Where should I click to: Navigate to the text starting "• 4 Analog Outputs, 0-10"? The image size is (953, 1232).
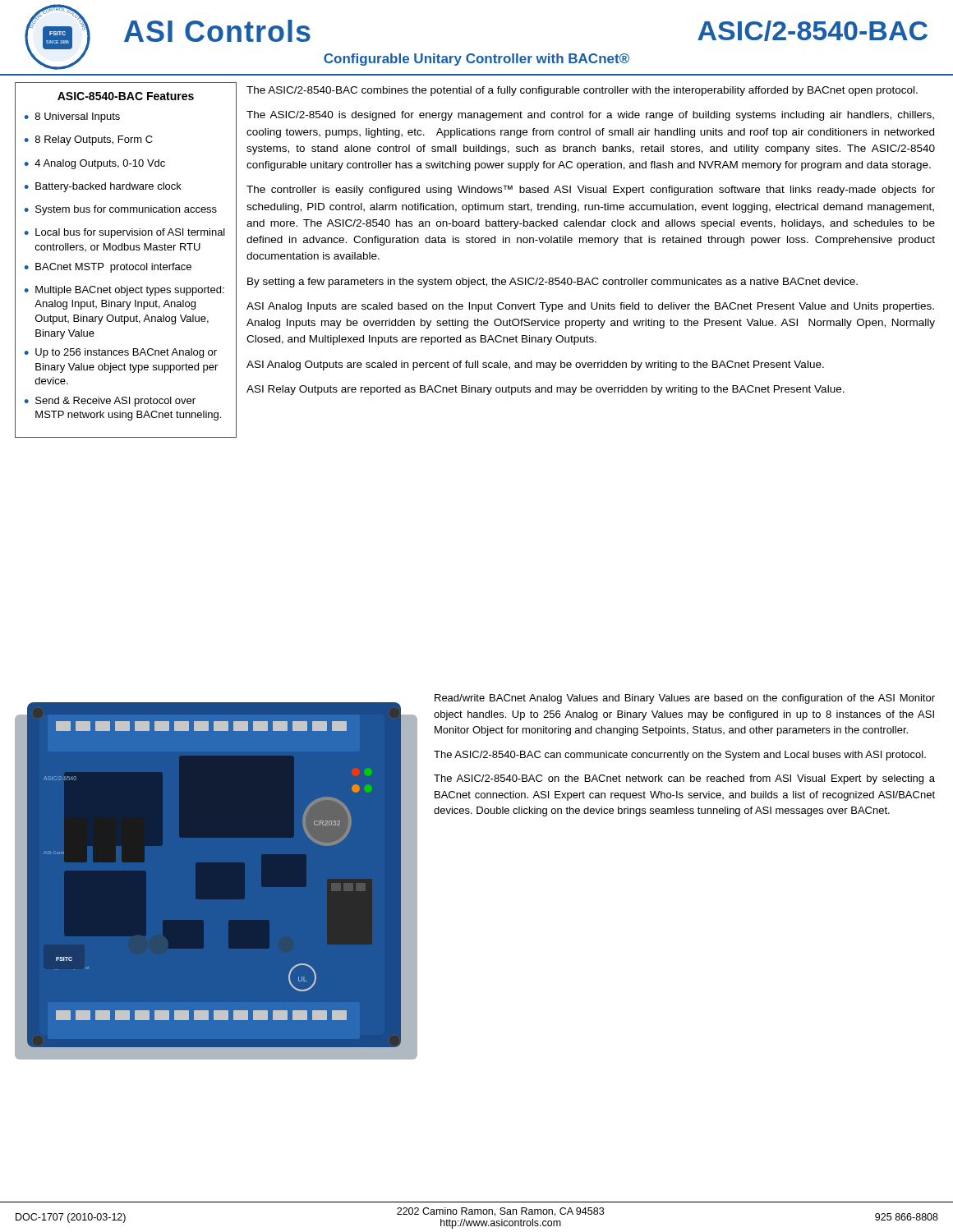click(x=95, y=165)
